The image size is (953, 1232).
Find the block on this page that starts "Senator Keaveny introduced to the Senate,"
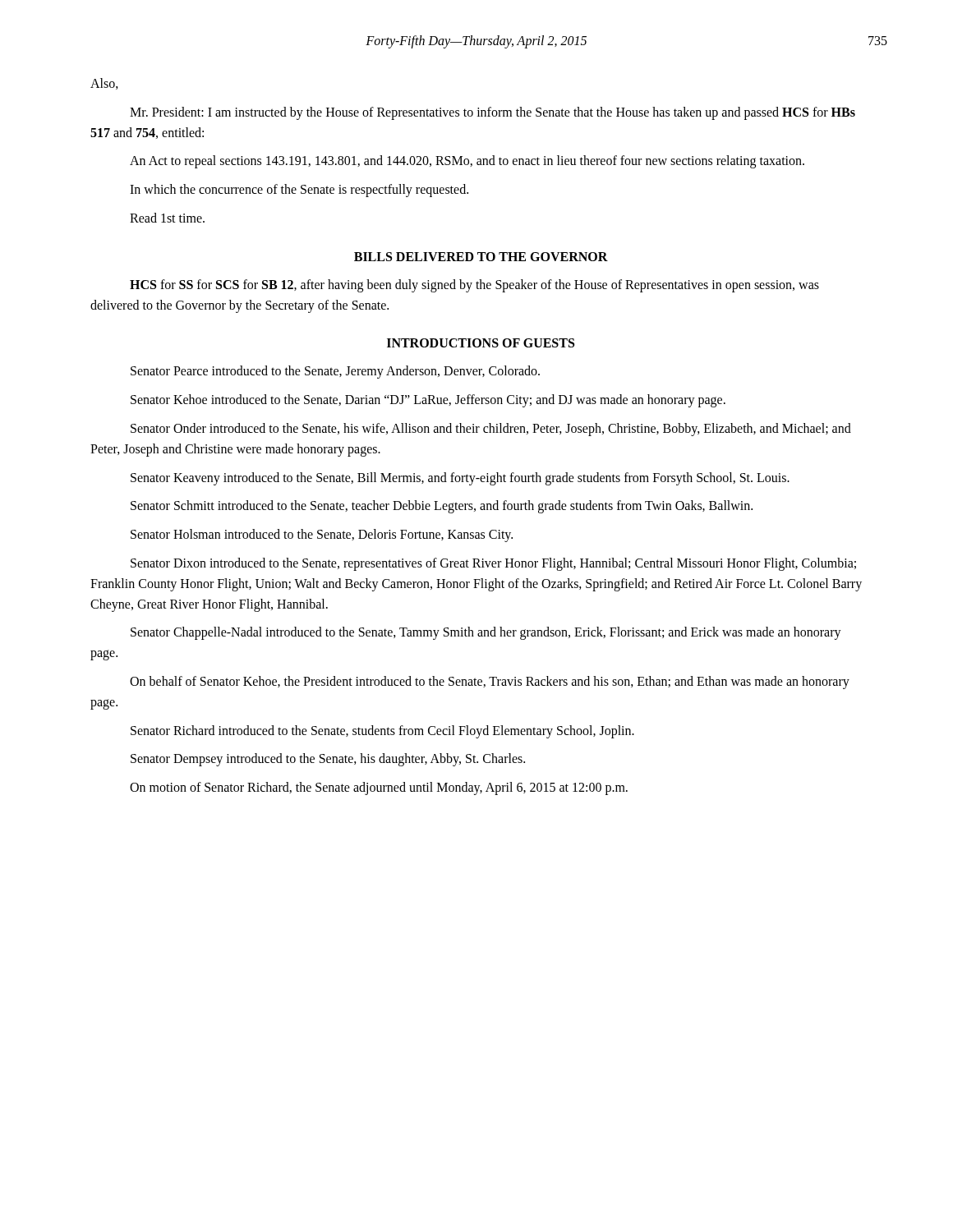[460, 477]
